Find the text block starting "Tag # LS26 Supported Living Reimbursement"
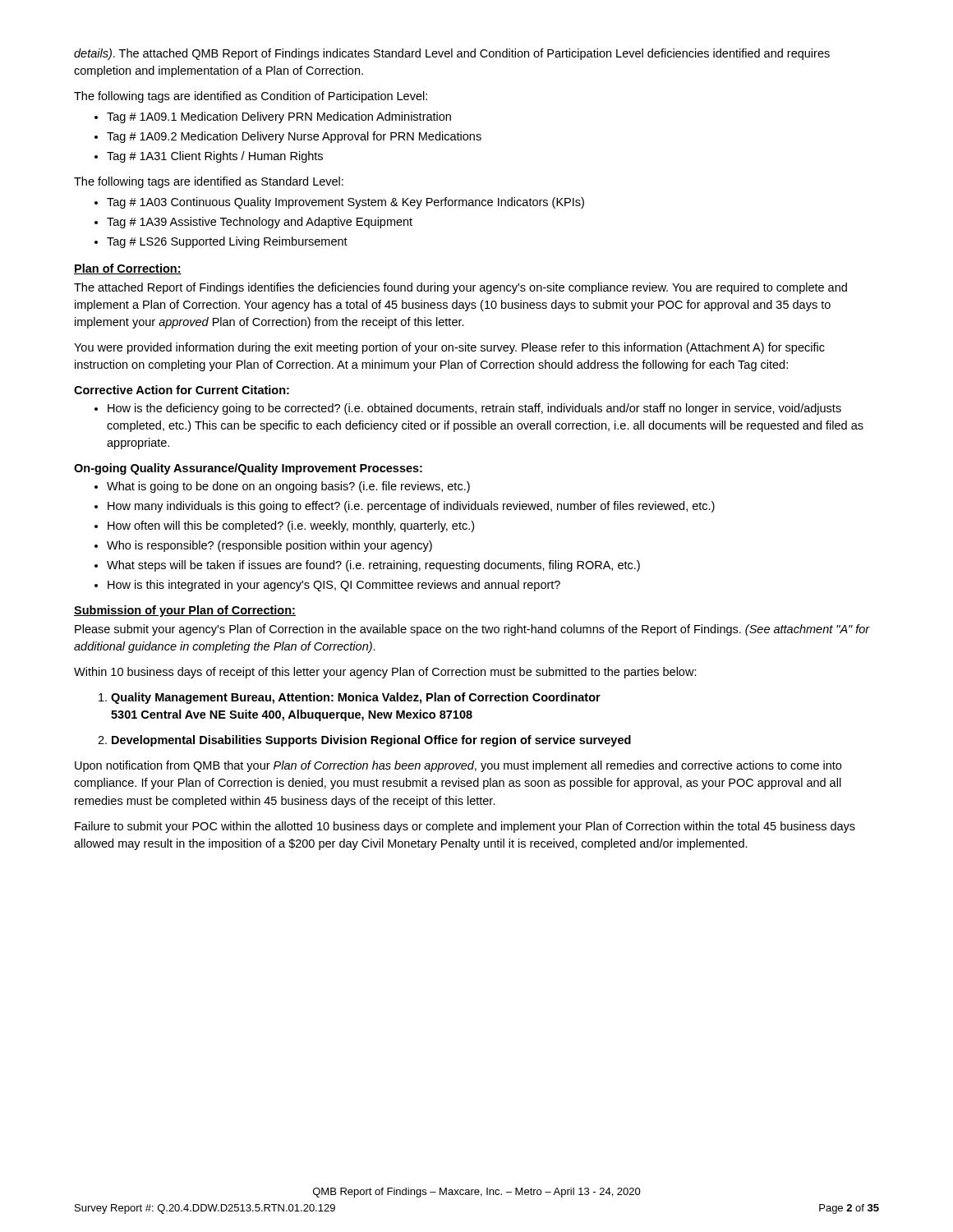 click(227, 242)
